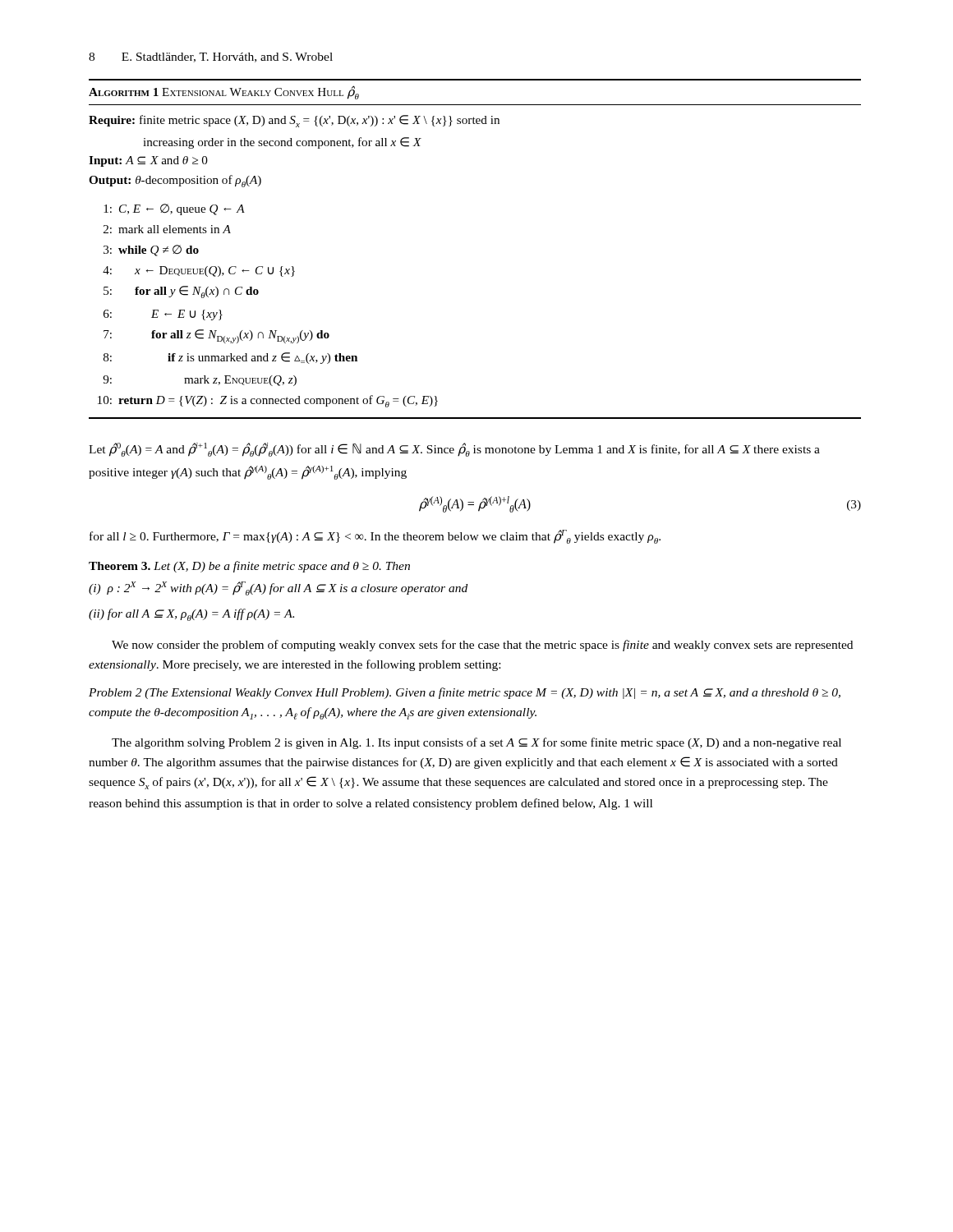Click on the text block that reads "Let ρ̂0θ(A) = A"
This screenshot has height=1232, width=953.
pos(454,461)
